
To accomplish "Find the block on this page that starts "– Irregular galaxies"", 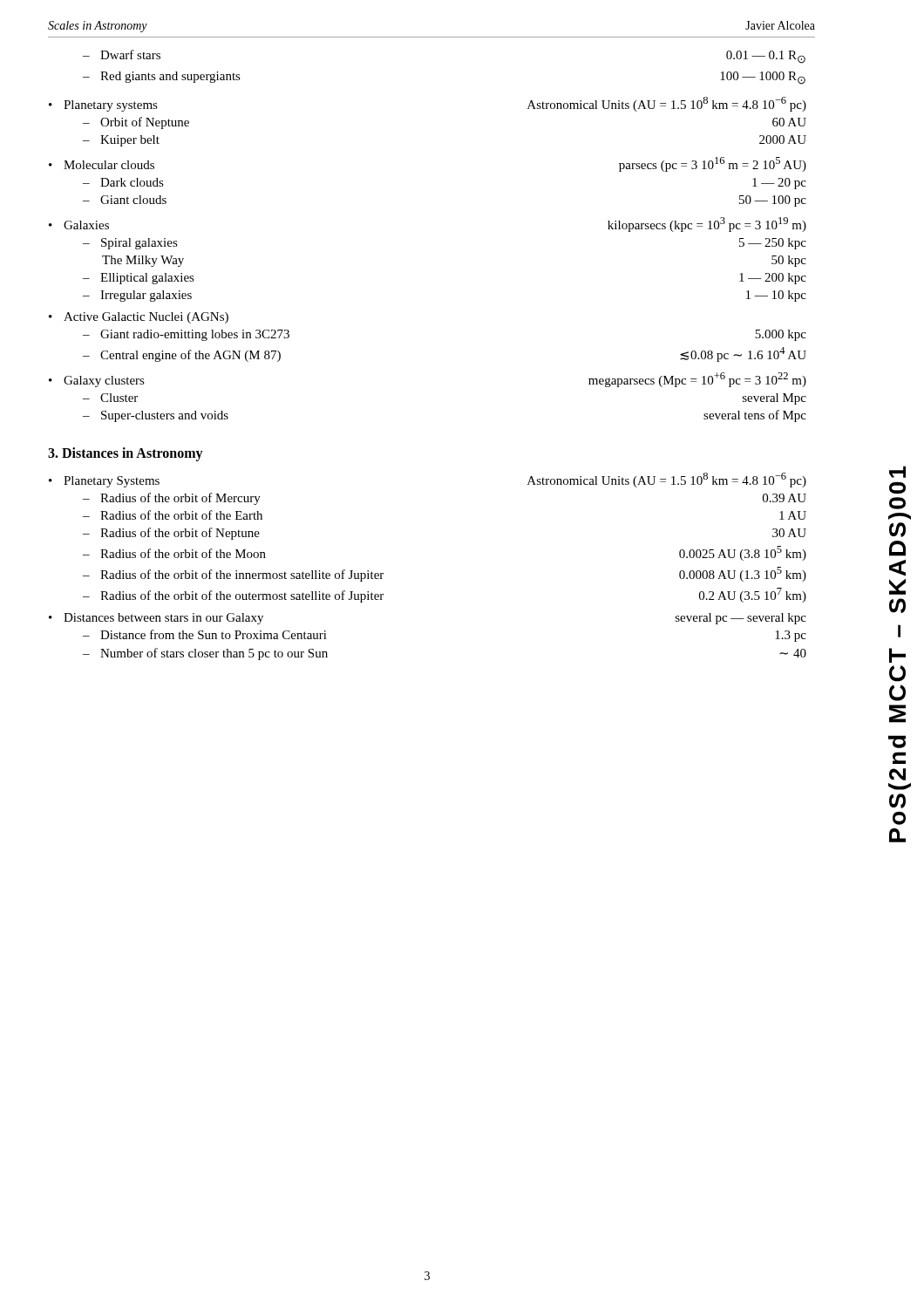I will (x=134, y=296).
